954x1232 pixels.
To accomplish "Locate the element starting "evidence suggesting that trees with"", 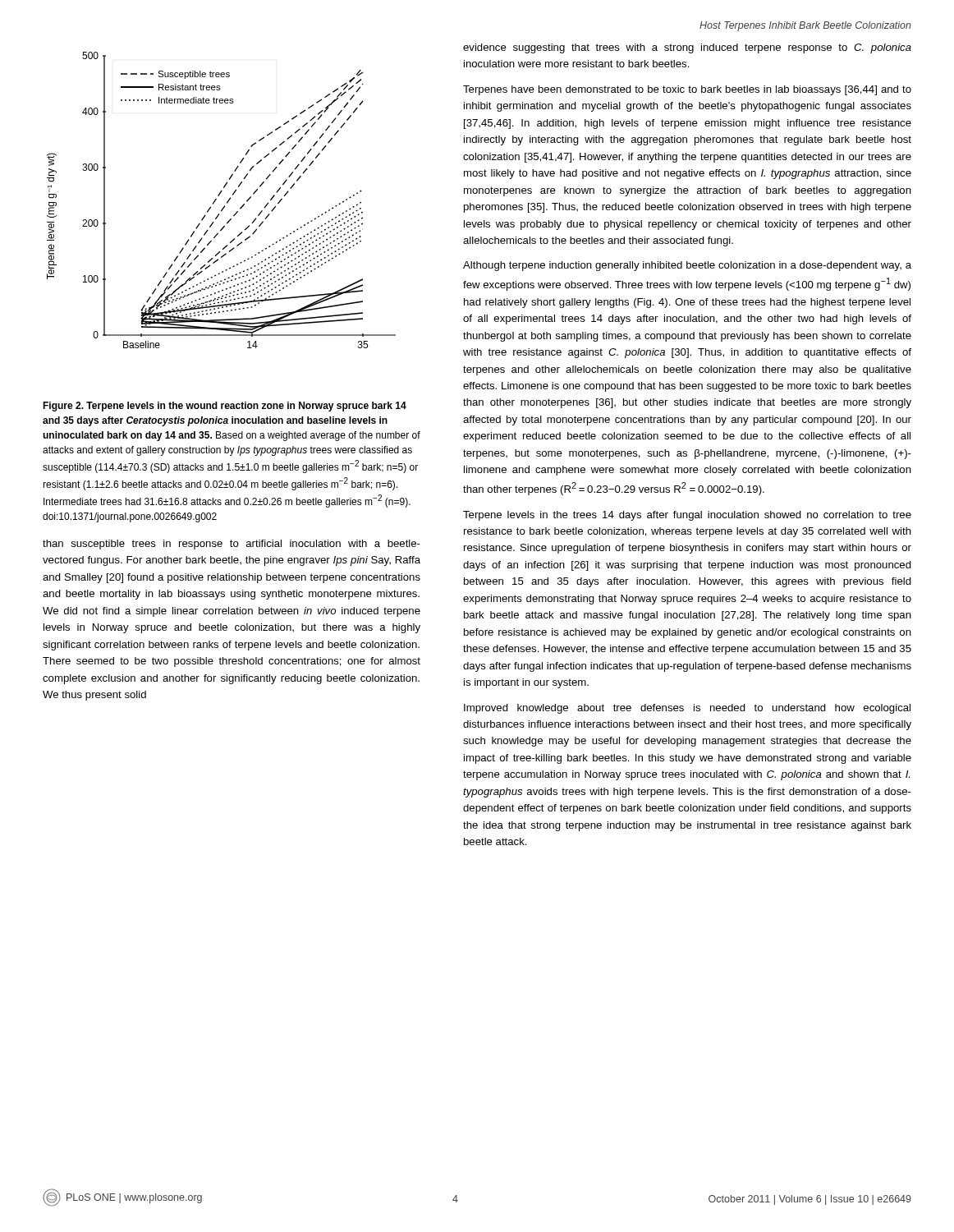I will coord(687,445).
